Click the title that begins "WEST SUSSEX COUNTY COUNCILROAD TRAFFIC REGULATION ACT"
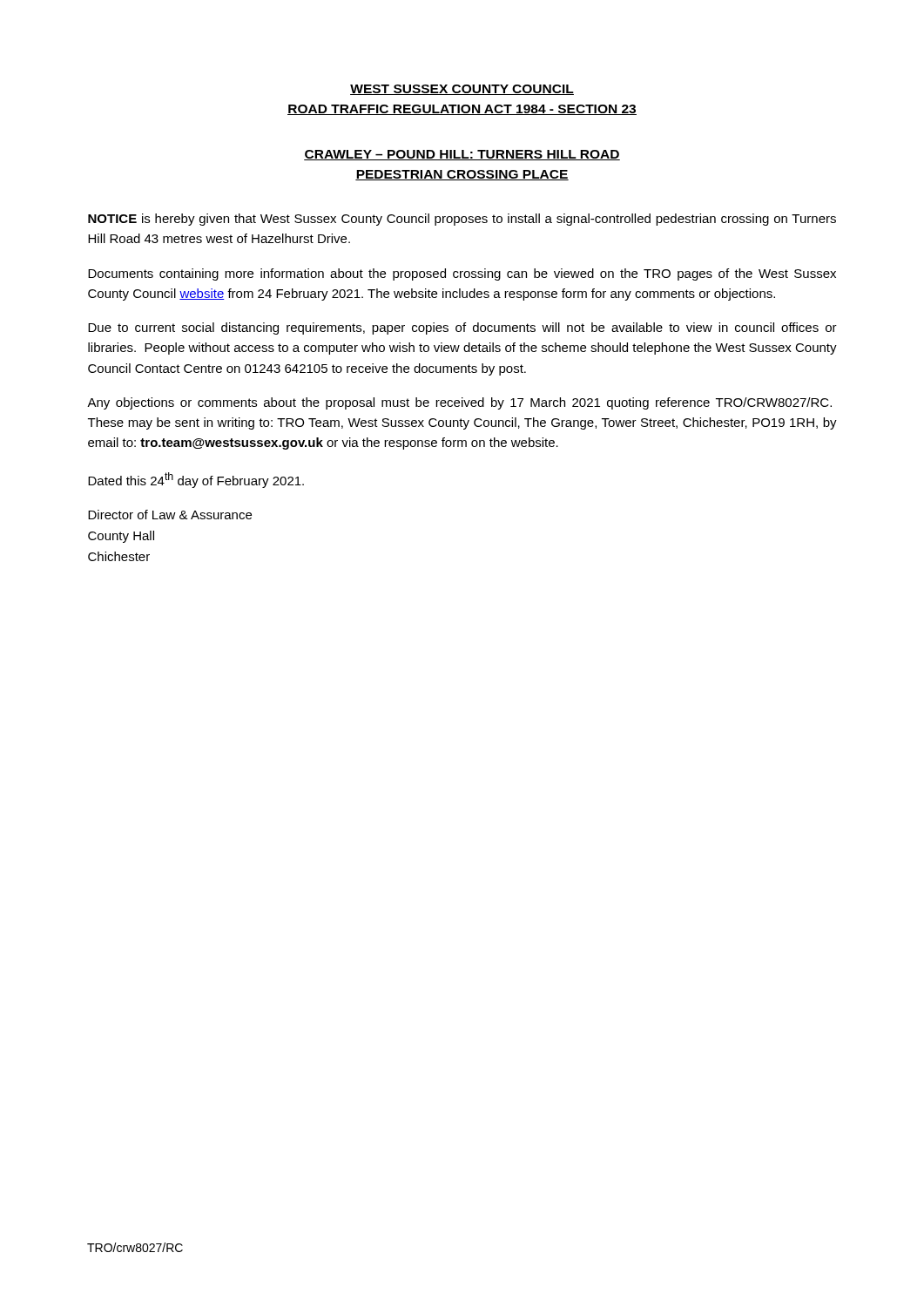This screenshot has width=924, height=1307. 462,99
